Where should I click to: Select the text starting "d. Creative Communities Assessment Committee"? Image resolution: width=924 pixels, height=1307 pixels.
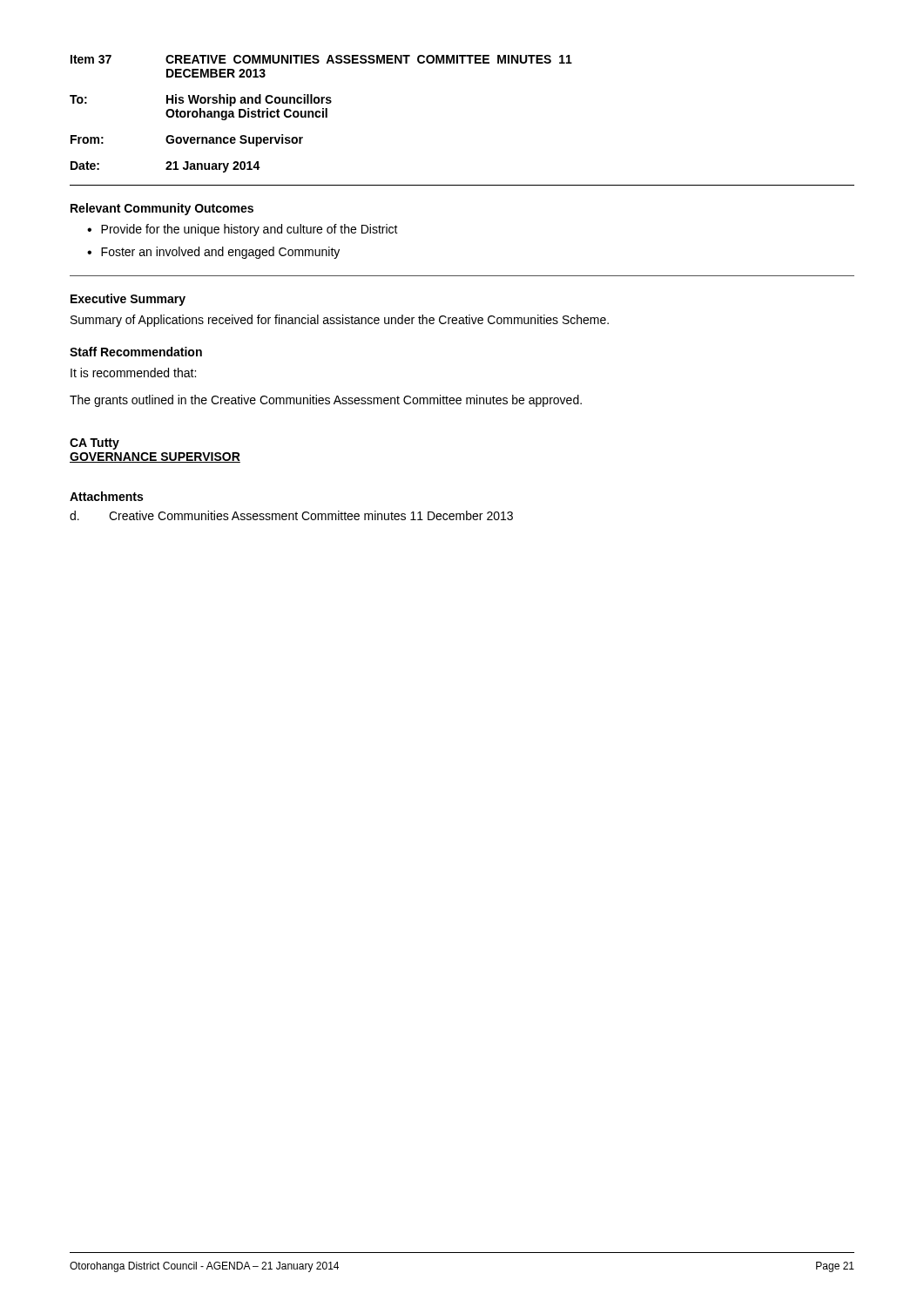pyautogui.click(x=292, y=516)
